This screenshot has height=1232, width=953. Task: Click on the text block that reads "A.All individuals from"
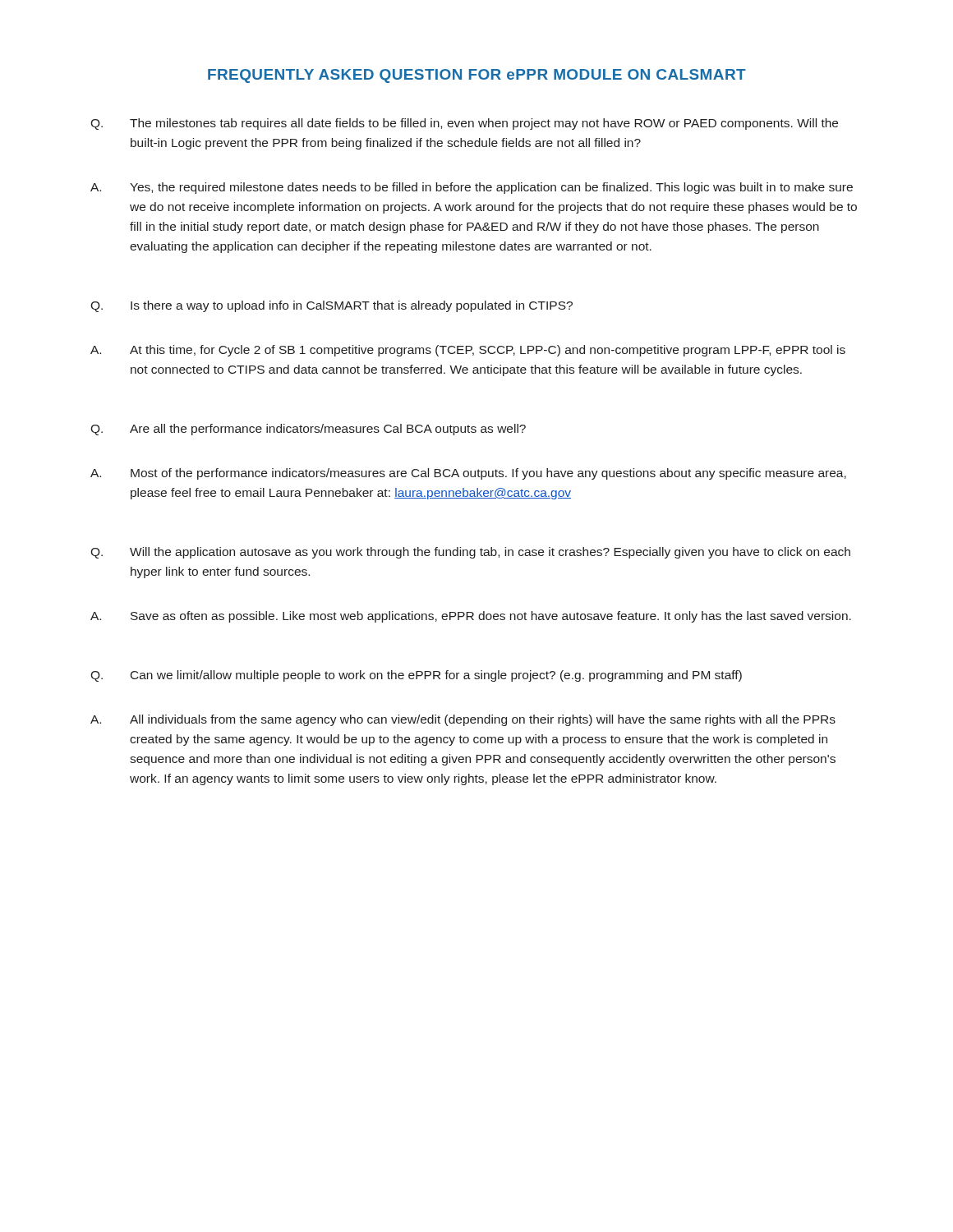click(476, 749)
